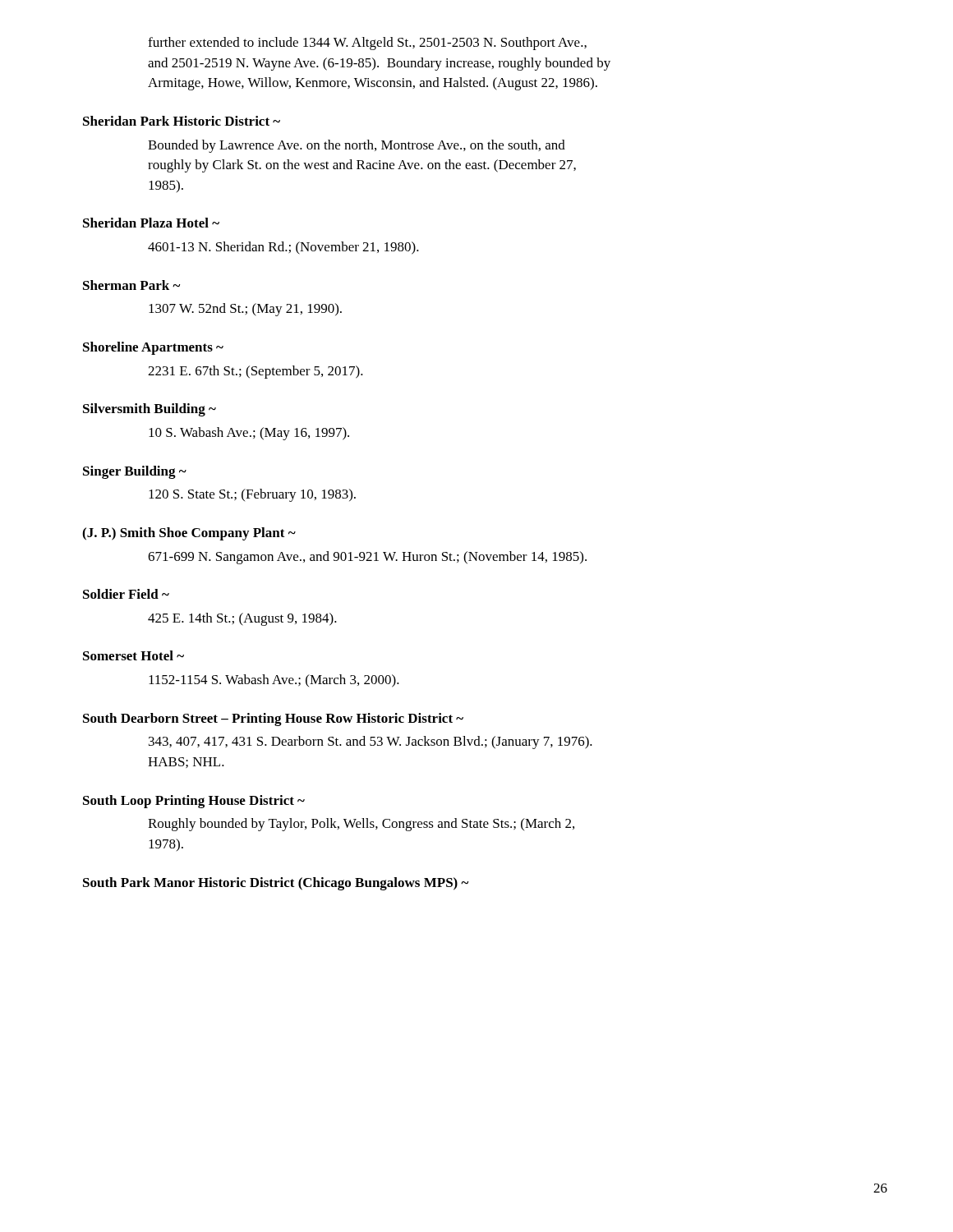953x1232 pixels.
Task: Find the section header containing "Silversmith Building ~"
Action: tap(149, 409)
